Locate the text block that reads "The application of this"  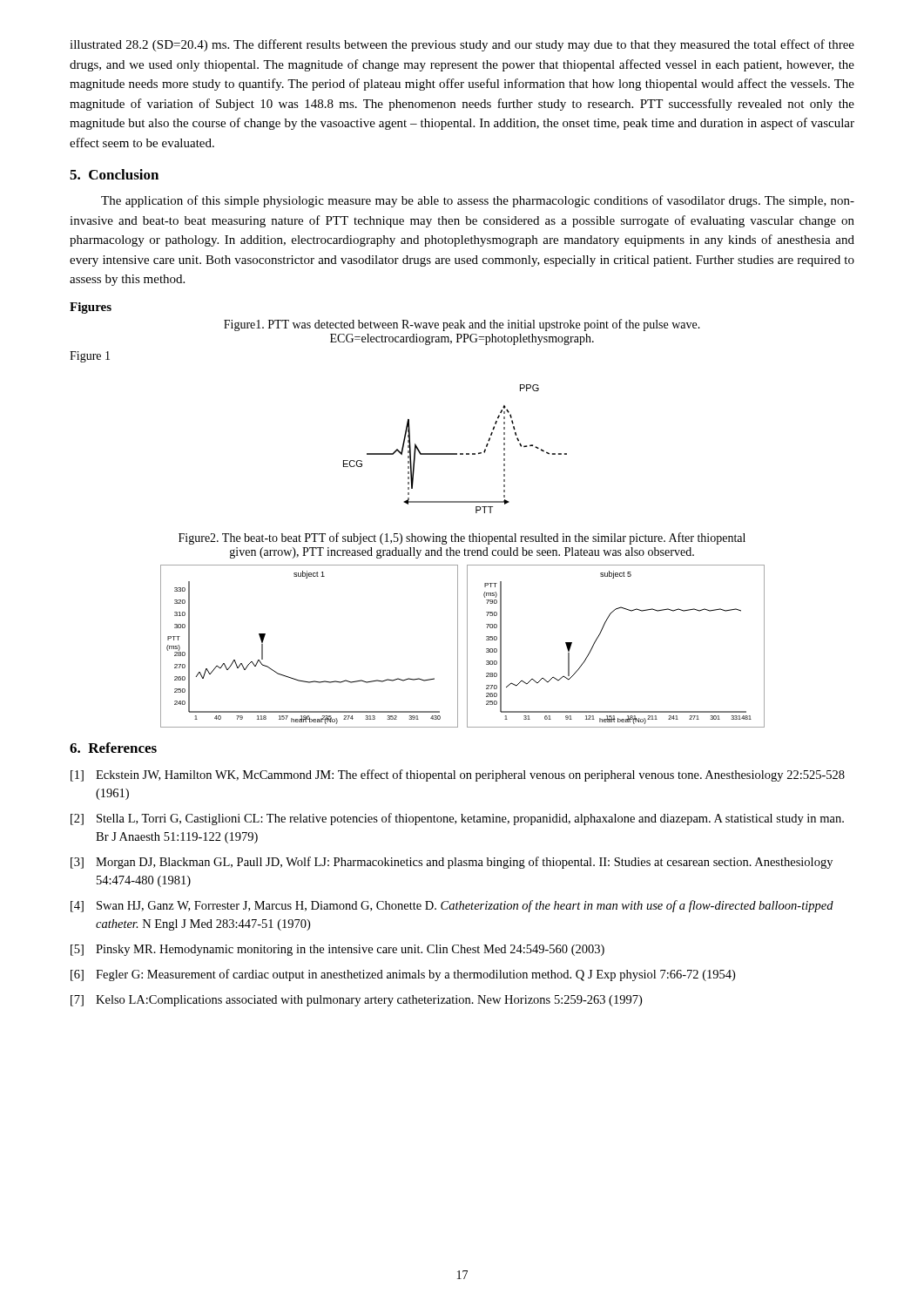(x=462, y=240)
